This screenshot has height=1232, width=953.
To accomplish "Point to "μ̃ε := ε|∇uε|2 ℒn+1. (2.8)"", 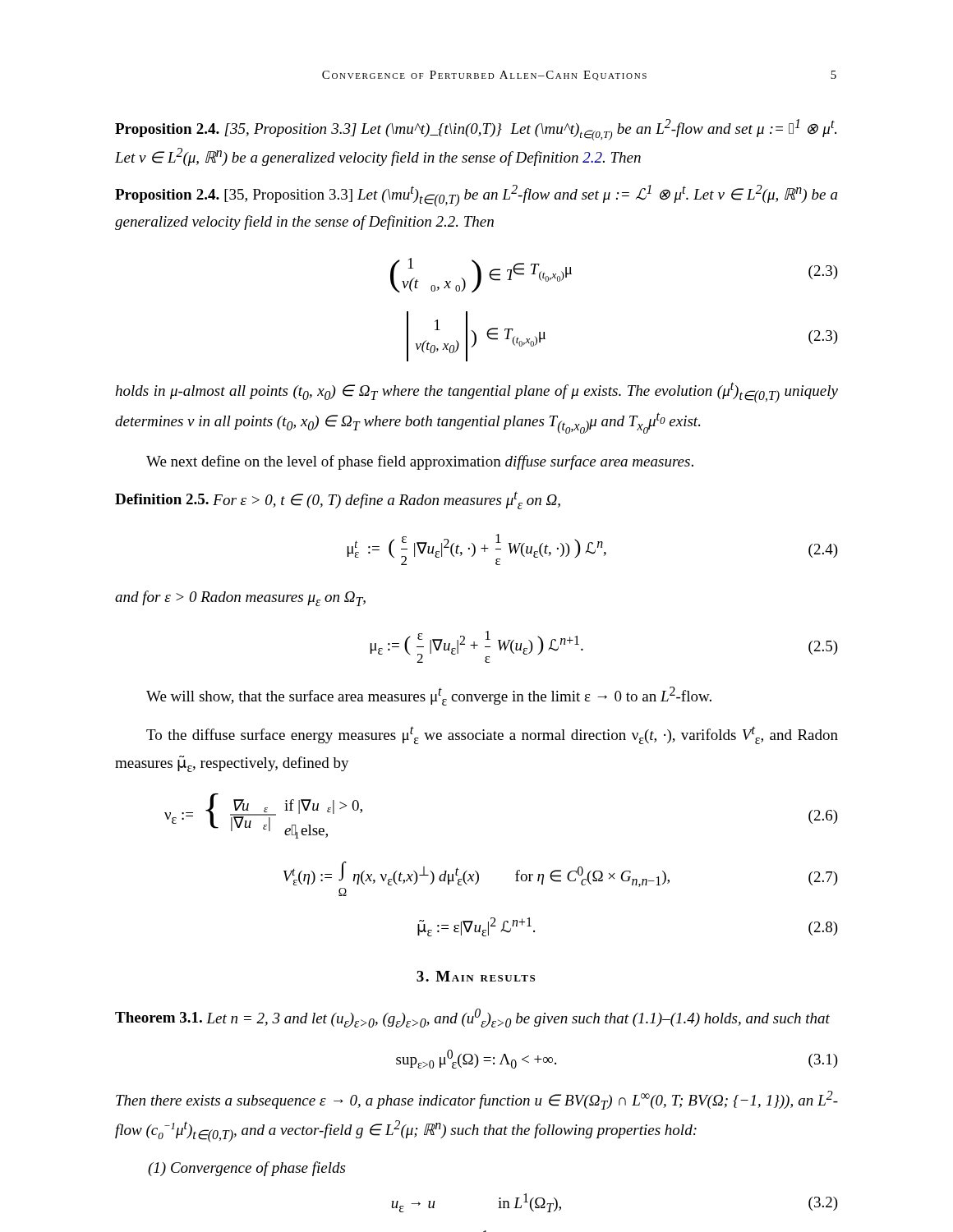I will pos(480,927).
